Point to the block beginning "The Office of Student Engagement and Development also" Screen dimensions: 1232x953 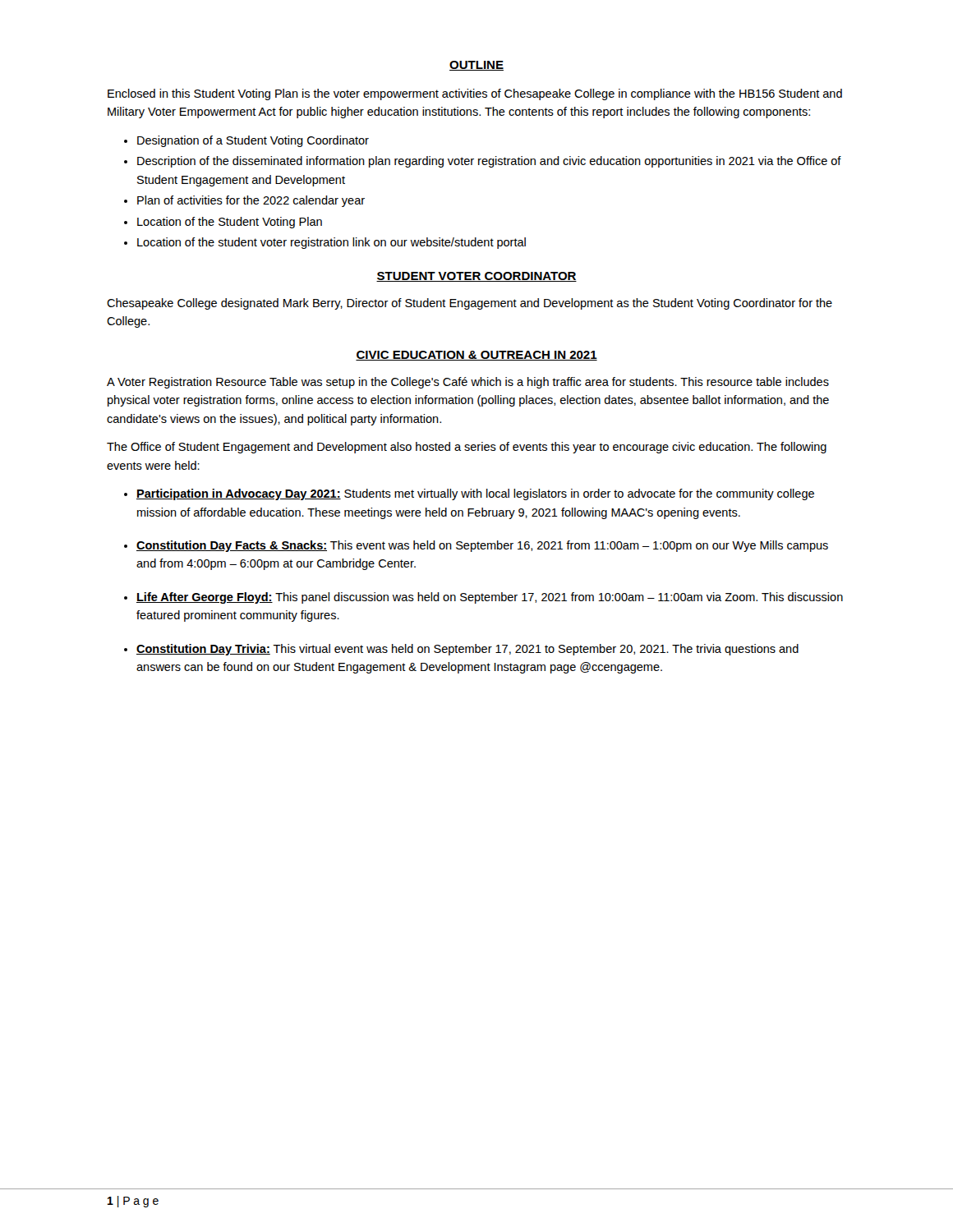point(467,456)
